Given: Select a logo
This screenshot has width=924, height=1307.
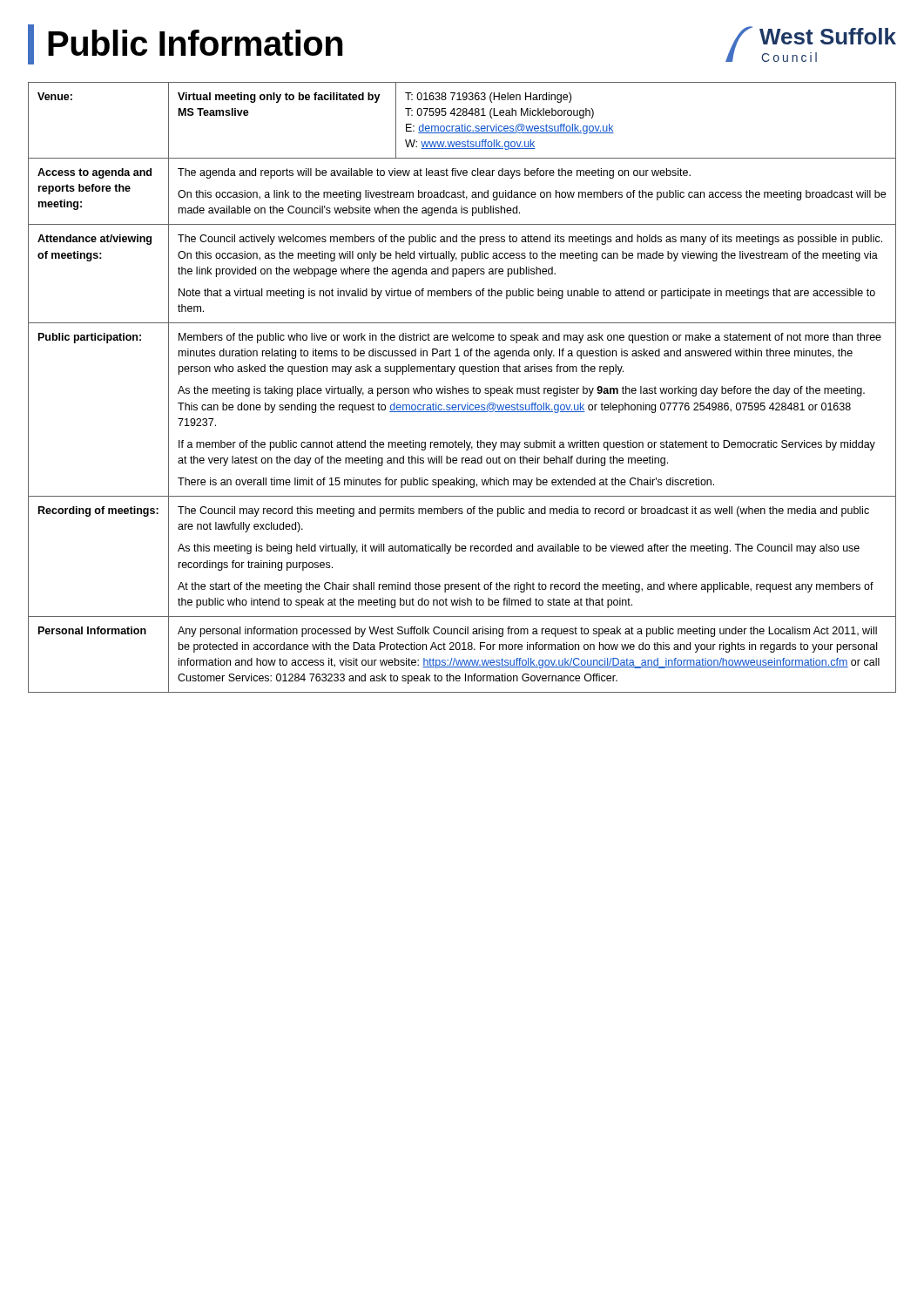Looking at the screenshot, I should pos(810,44).
